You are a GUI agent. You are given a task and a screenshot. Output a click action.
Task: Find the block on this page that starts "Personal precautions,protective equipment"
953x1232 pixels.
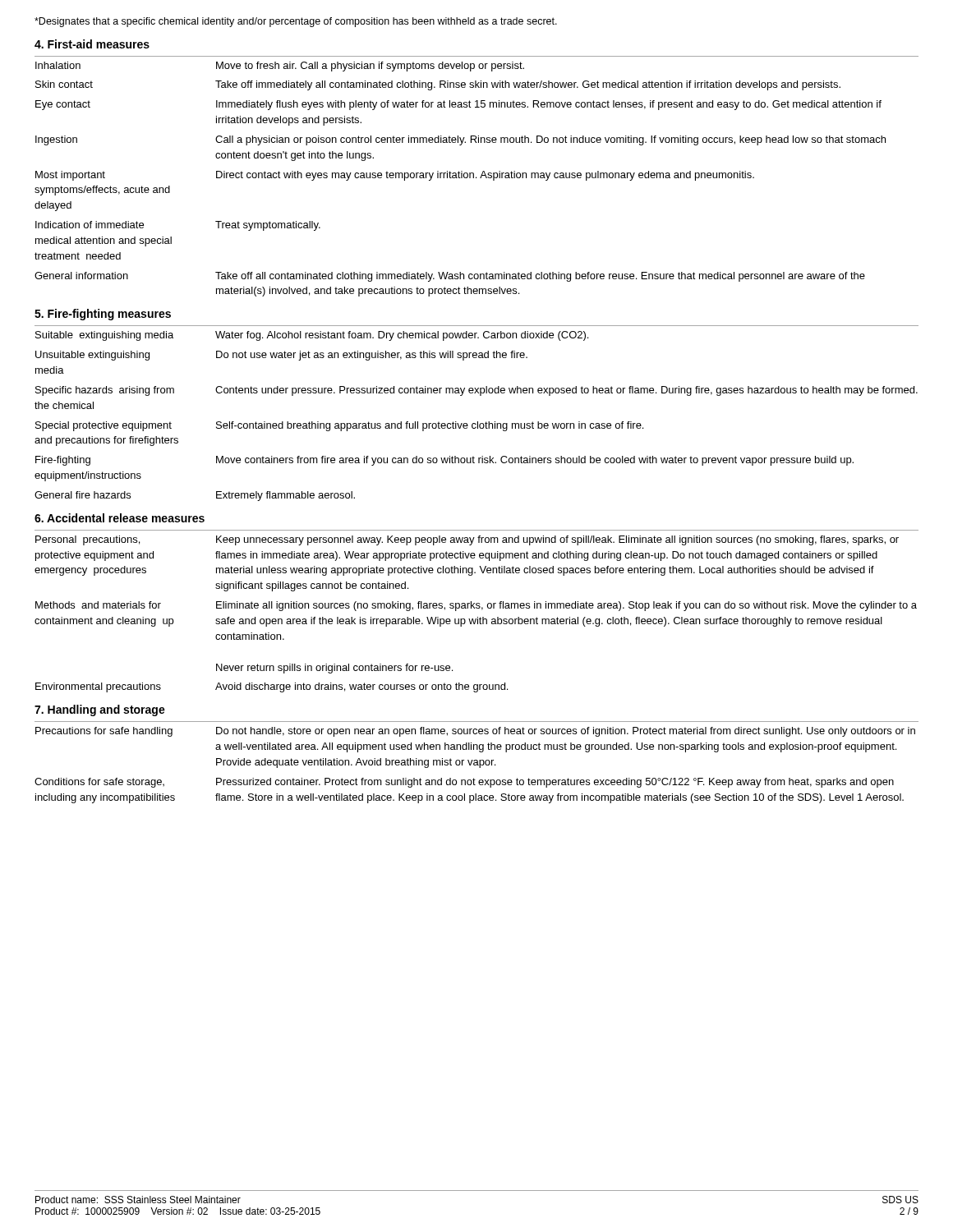tap(476, 563)
